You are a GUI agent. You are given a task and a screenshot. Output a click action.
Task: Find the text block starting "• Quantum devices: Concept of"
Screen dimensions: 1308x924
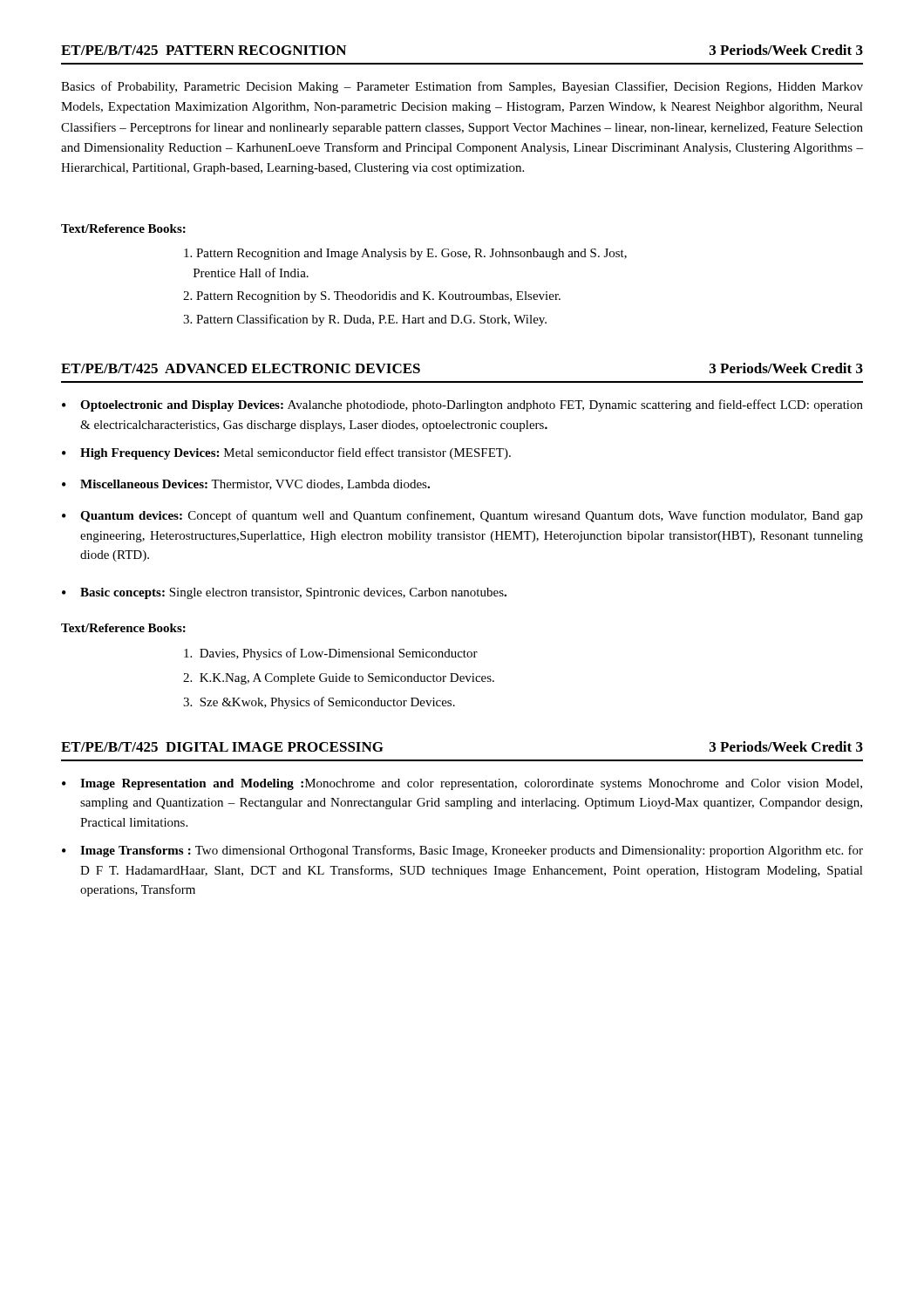click(x=462, y=535)
